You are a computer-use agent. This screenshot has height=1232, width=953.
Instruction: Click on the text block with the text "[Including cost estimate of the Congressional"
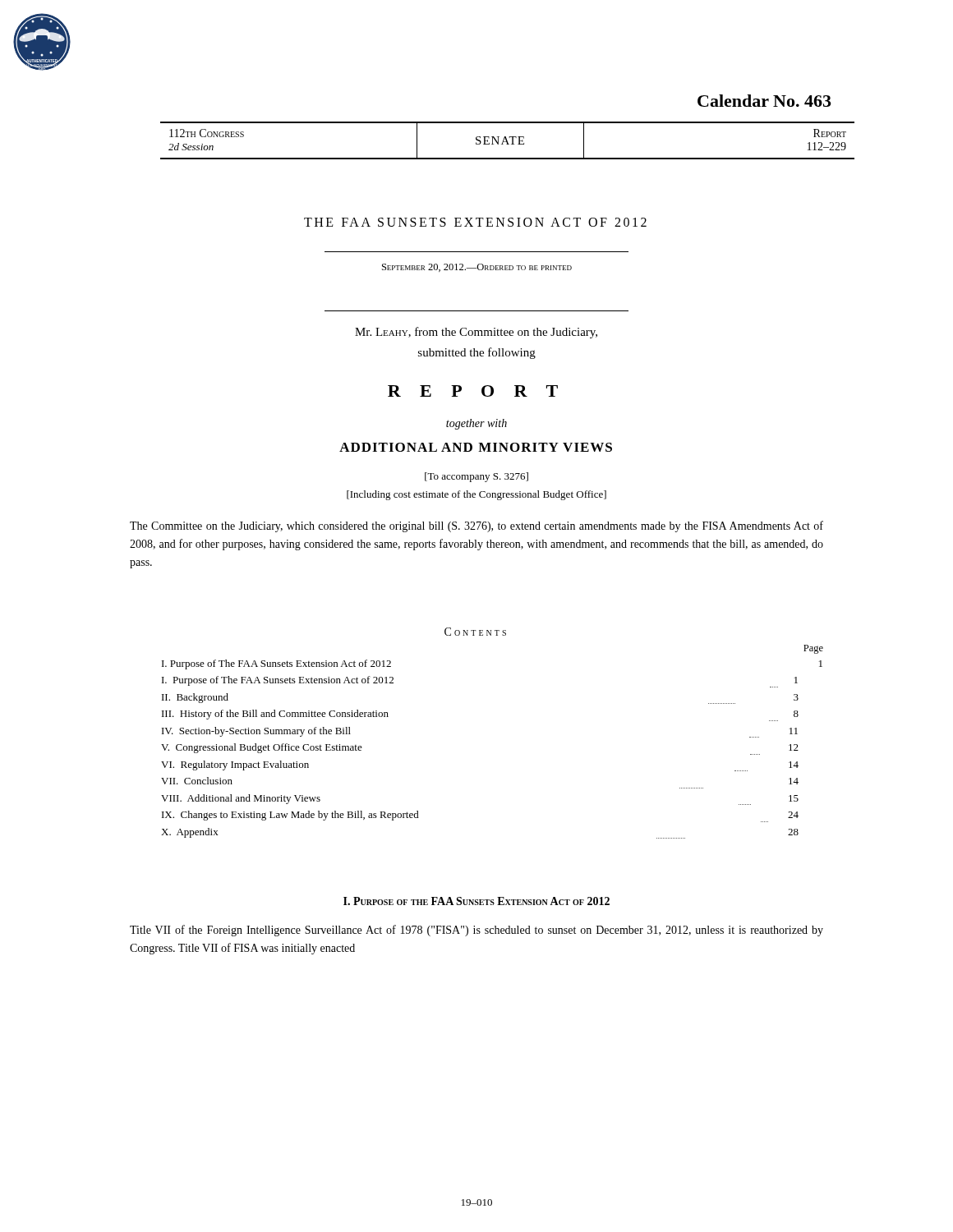click(476, 494)
